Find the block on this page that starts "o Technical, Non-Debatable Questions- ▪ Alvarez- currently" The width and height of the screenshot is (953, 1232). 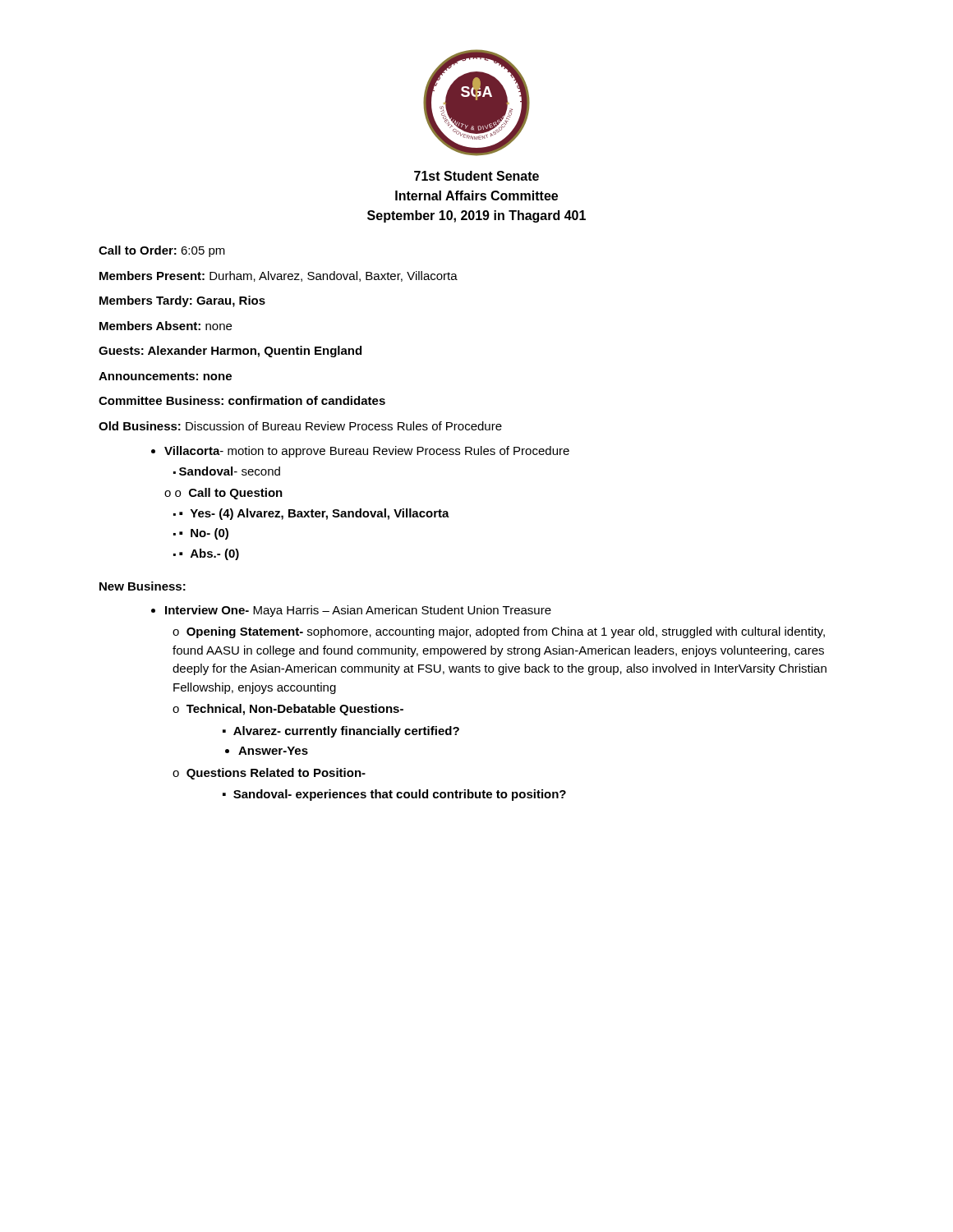point(288,710)
